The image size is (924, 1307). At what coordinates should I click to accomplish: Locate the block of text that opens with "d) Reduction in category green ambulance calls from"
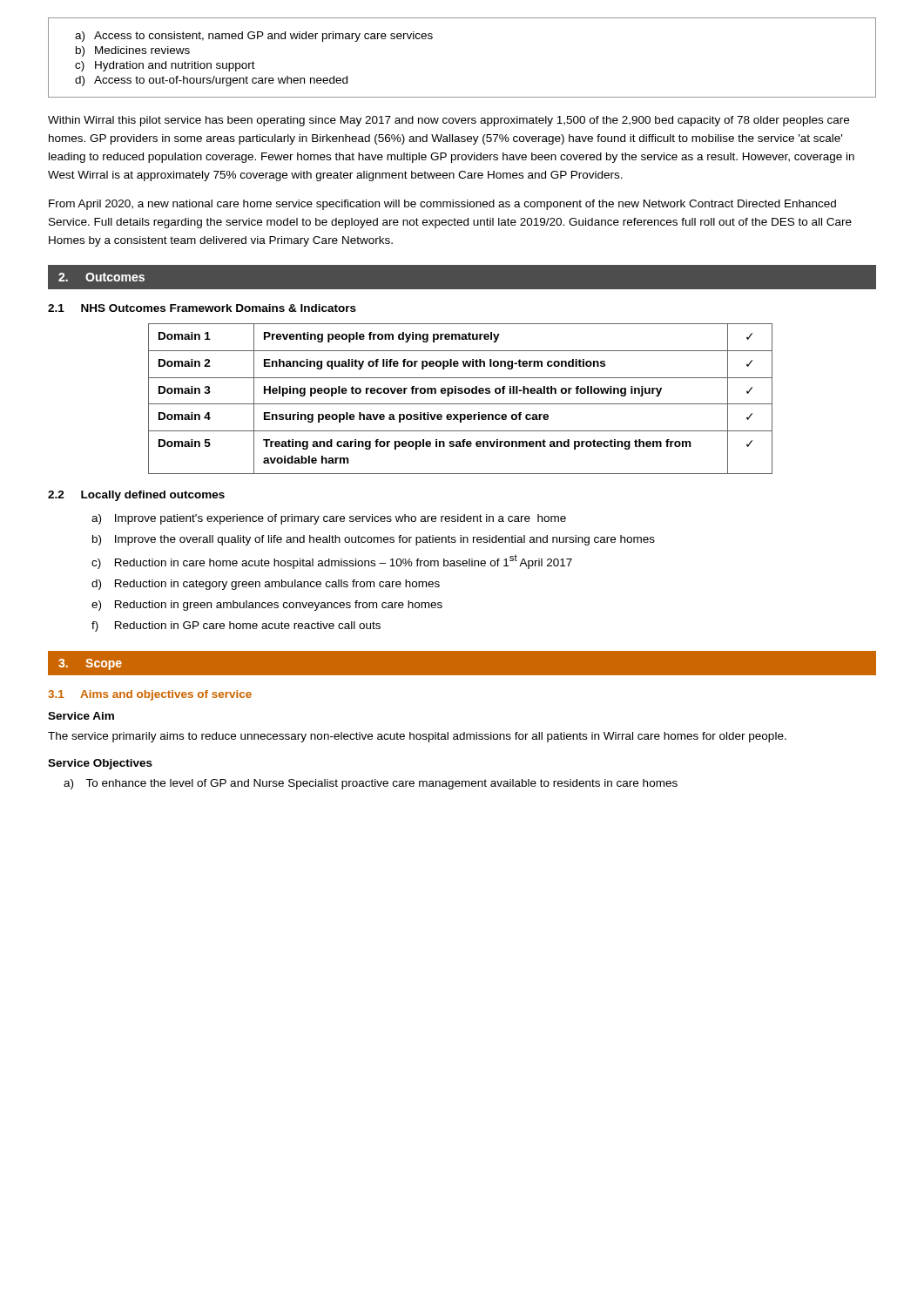[266, 584]
